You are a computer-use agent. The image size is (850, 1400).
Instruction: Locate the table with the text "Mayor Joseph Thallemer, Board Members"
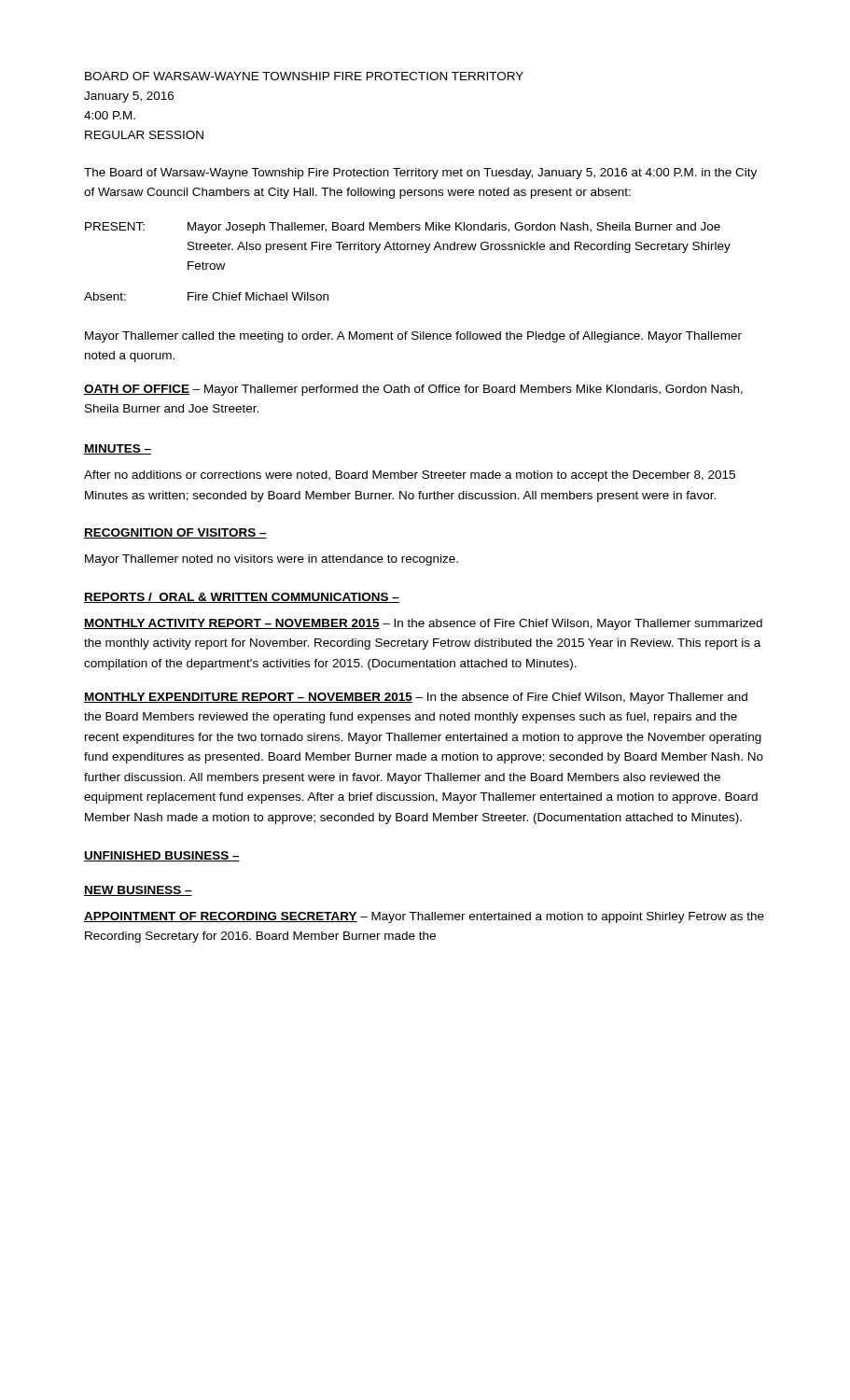[x=425, y=262]
